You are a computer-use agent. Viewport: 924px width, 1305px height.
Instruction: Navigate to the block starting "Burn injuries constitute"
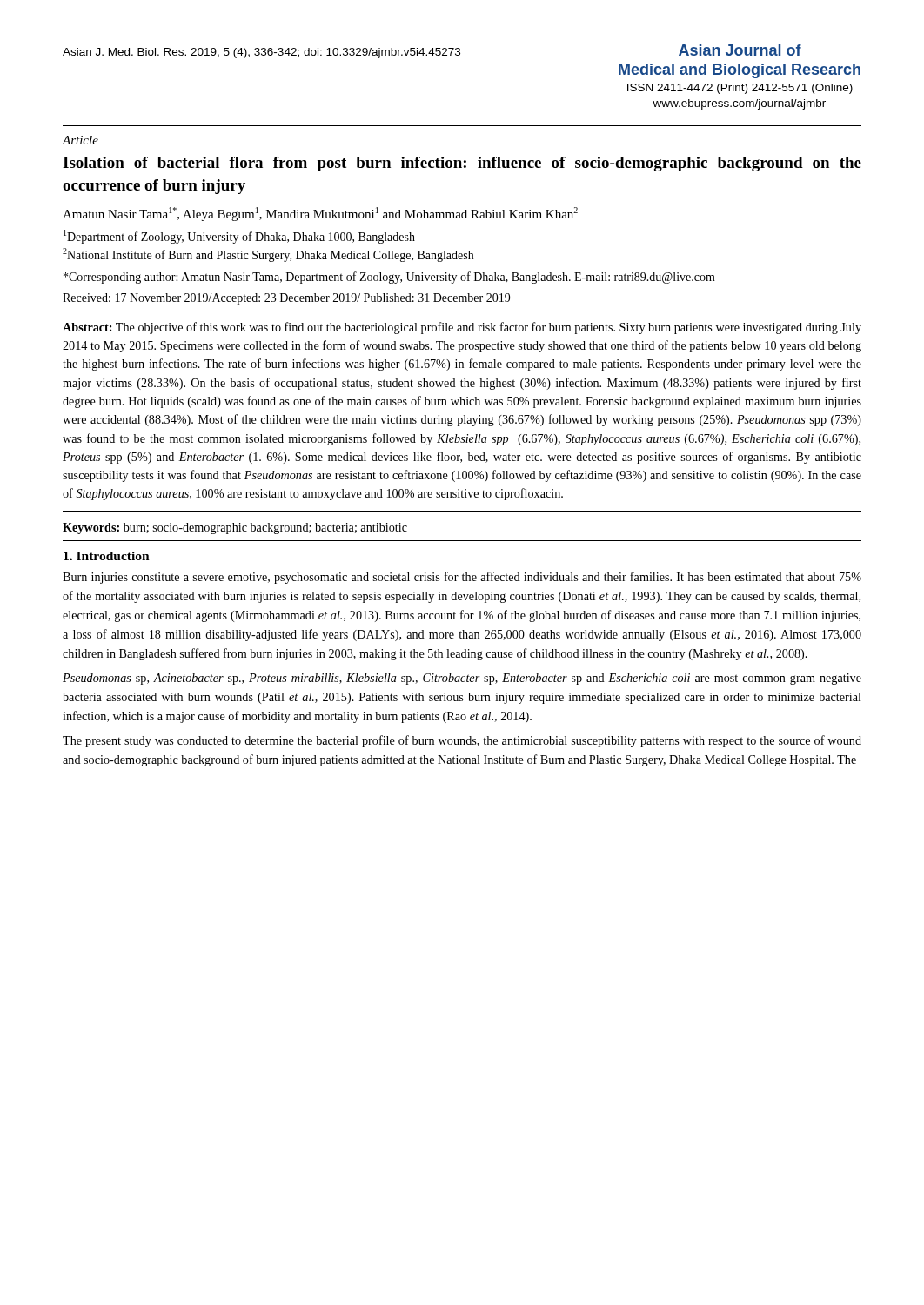pyautogui.click(x=462, y=615)
